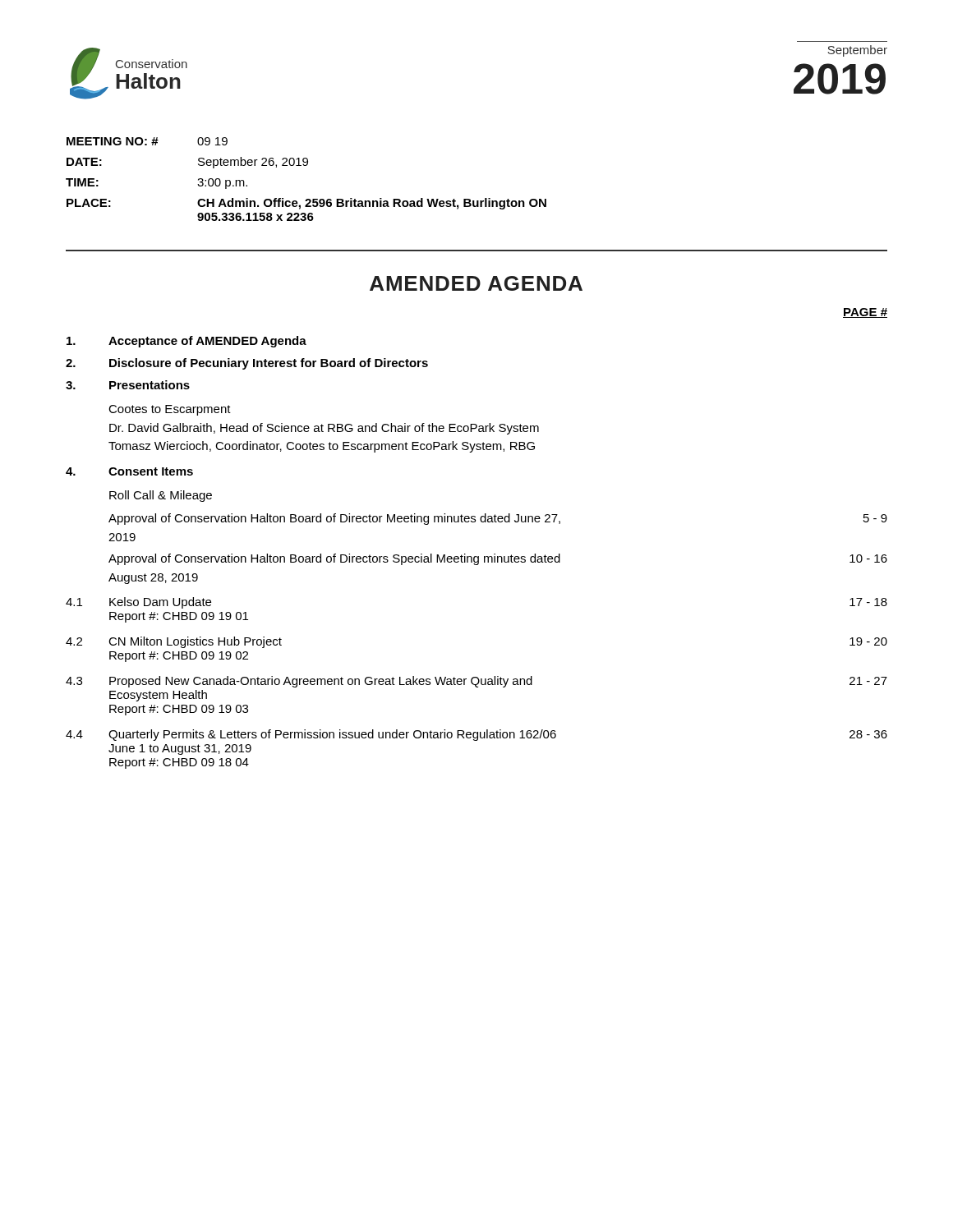Click on the logo
953x1232 pixels.
[x=156, y=73]
